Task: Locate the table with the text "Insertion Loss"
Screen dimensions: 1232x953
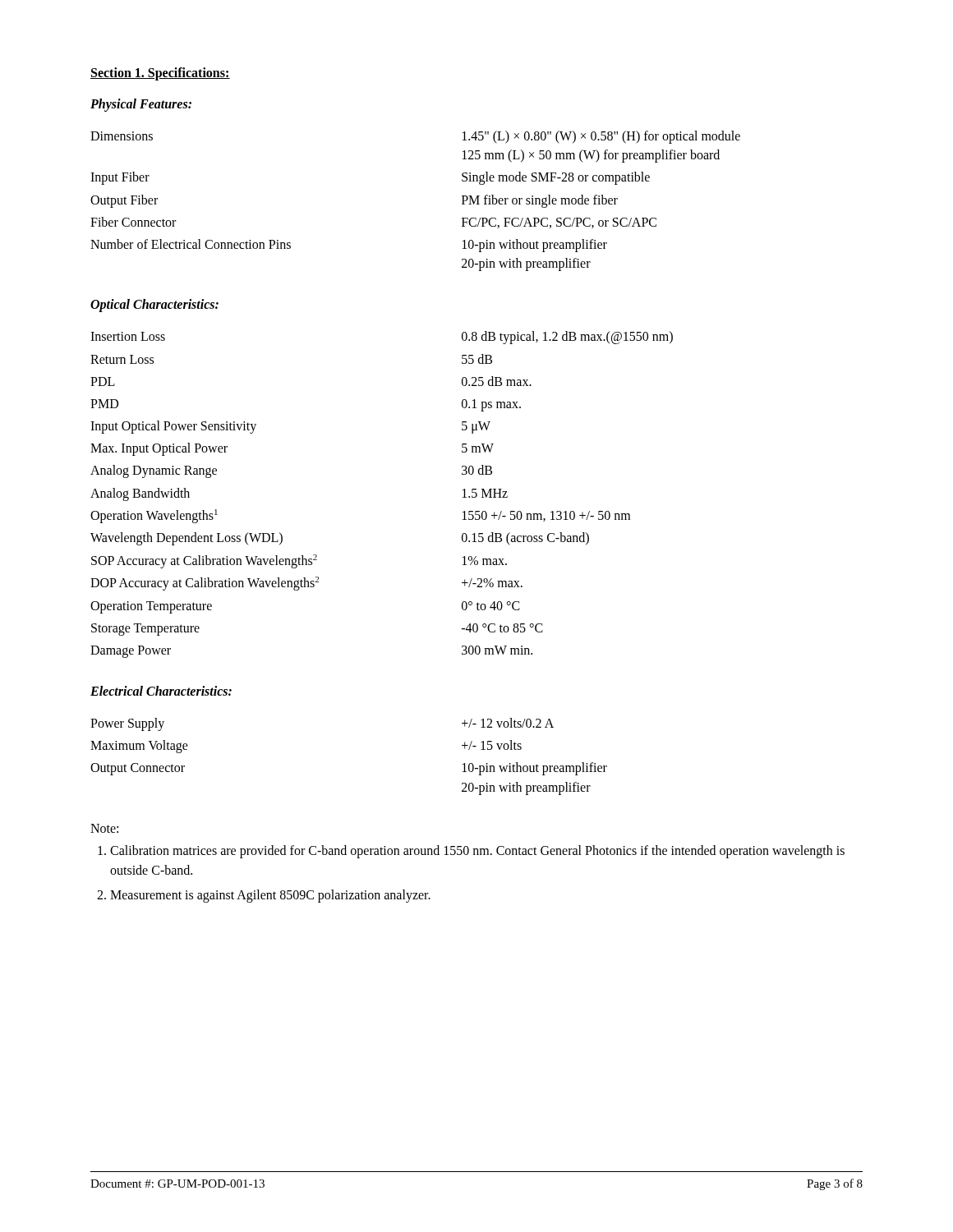Action: [x=476, y=493]
